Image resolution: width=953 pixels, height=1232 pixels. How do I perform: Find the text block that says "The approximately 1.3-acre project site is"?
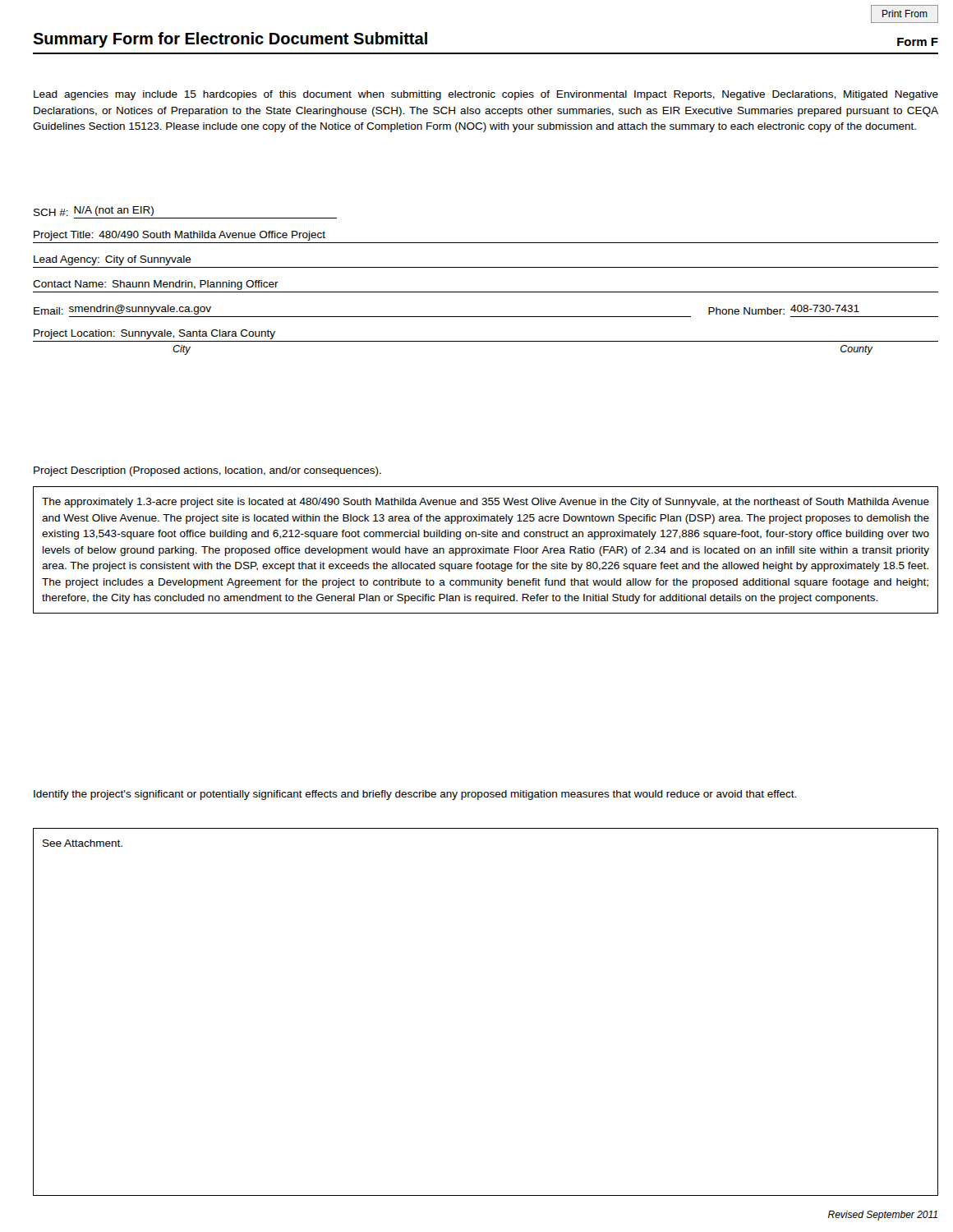pos(486,550)
